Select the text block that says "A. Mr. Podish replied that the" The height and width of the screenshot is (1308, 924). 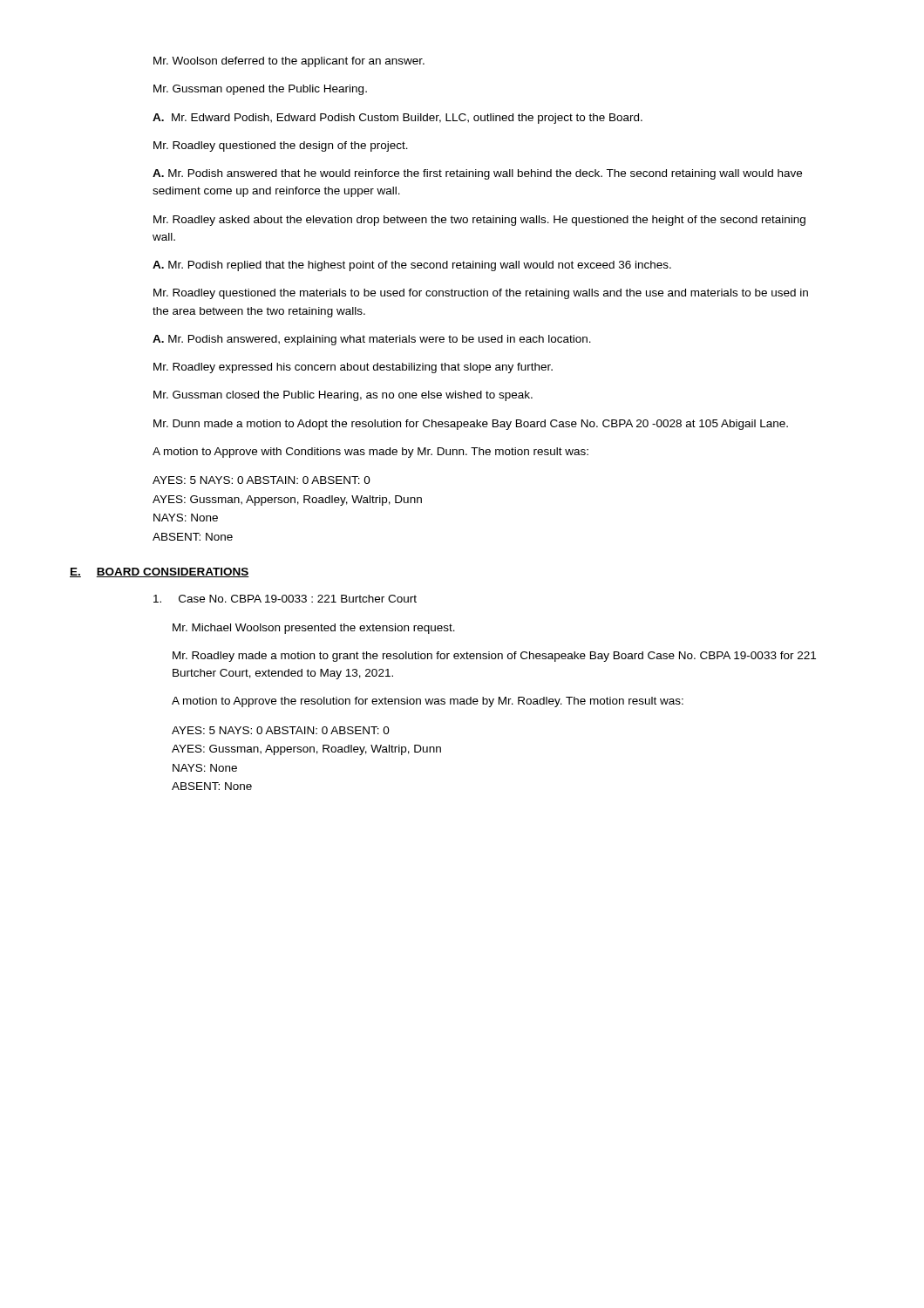click(x=412, y=265)
